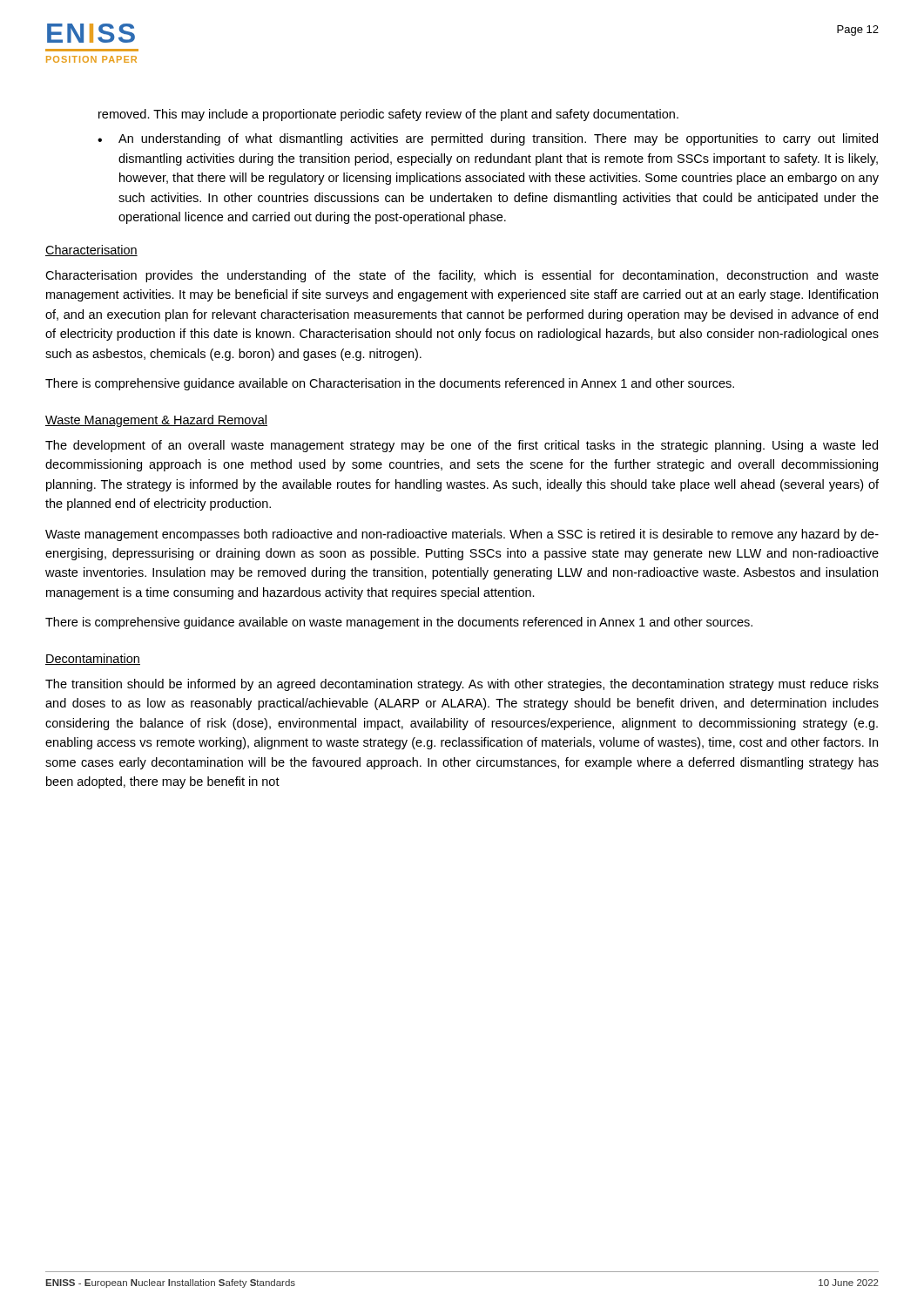The image size is (924, 1307).
Task: Locate the text block that says "Waste management encompasses both"
Action: pyautogui.click(x=462, y=563)
